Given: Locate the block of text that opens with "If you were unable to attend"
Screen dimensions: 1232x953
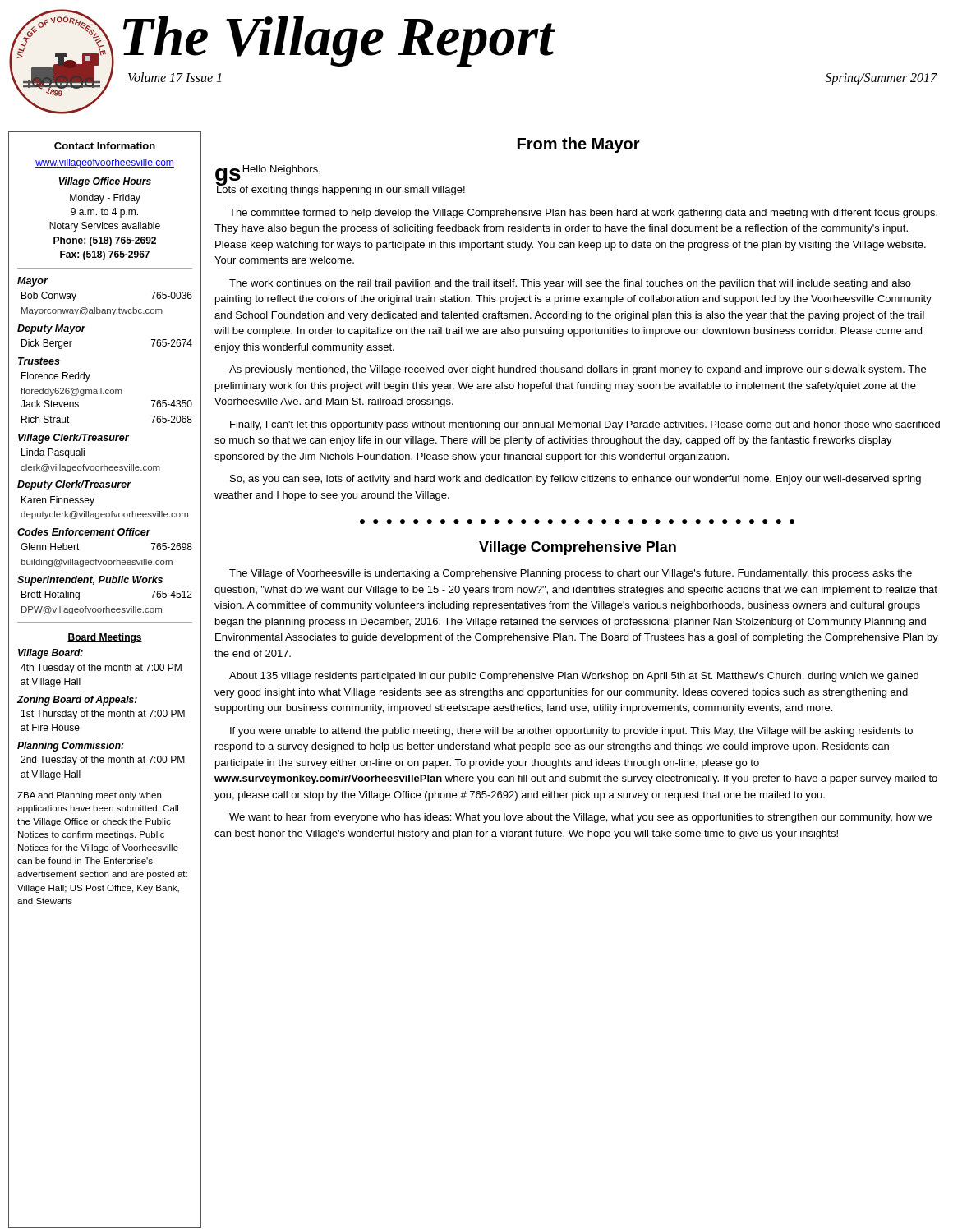Looking at the screenshot, I should pos(576,762).
